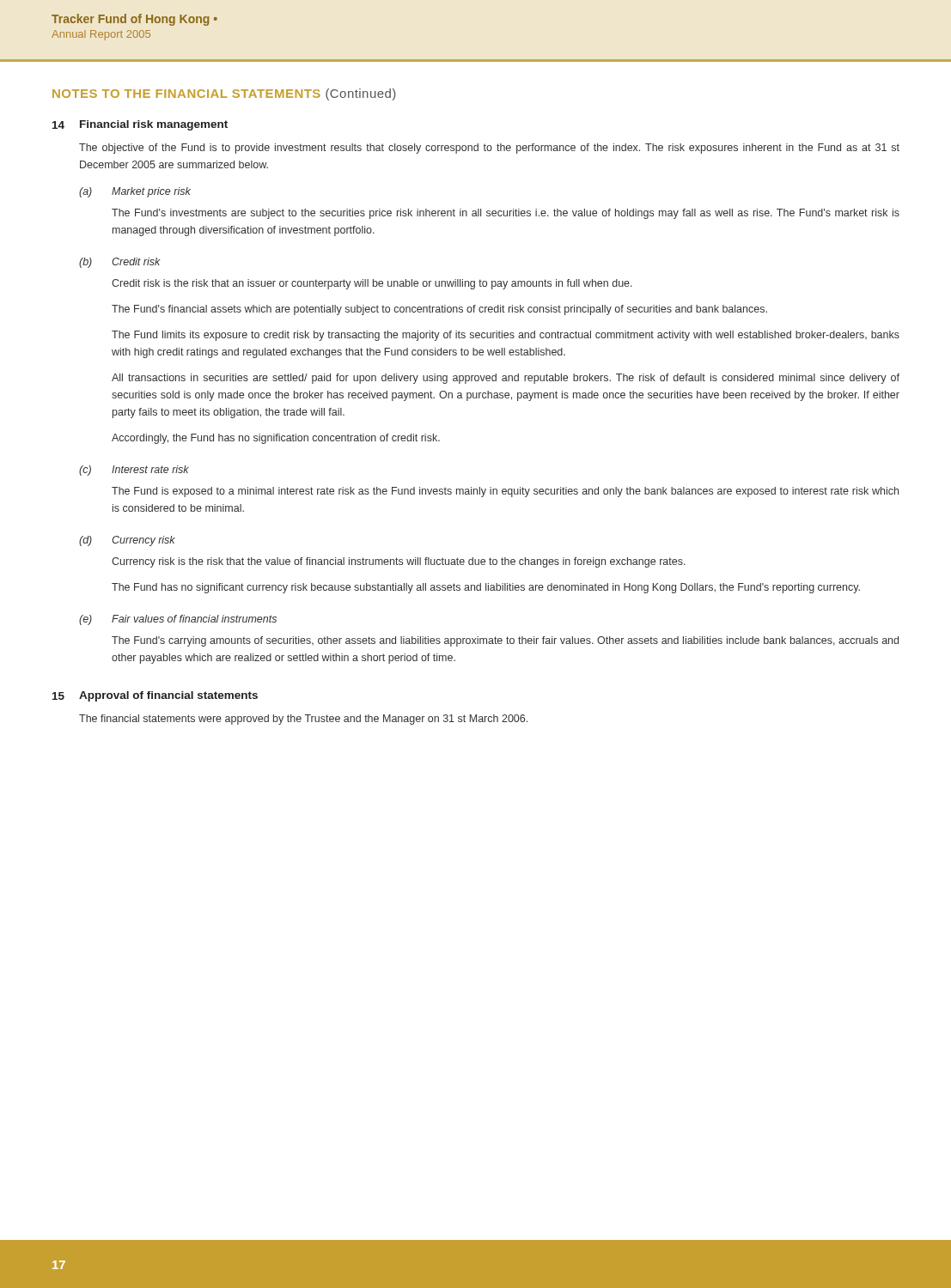Click on the text block that says "The Fund's financial assets"

440,309
